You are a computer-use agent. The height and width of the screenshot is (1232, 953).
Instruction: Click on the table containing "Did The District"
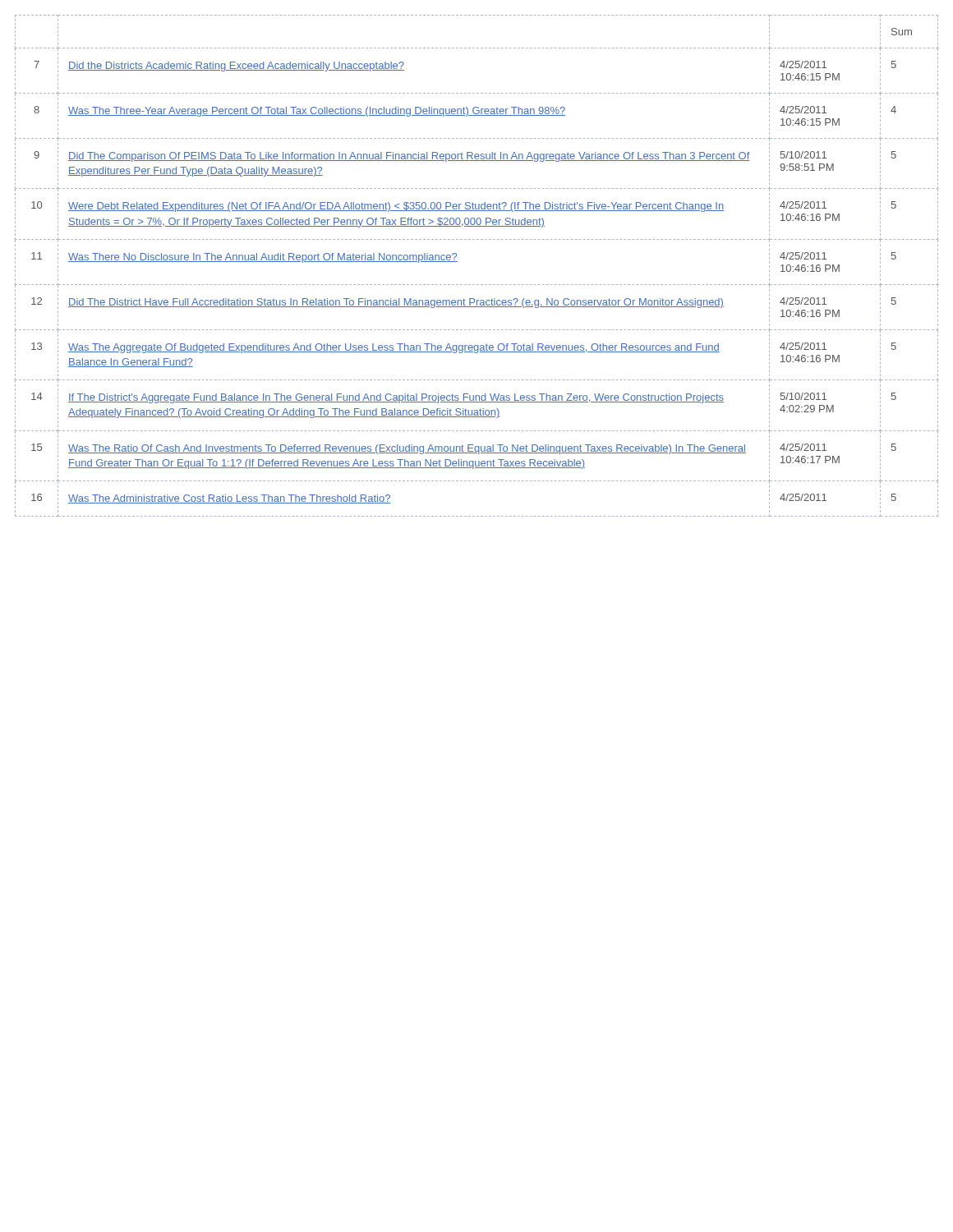476,266
